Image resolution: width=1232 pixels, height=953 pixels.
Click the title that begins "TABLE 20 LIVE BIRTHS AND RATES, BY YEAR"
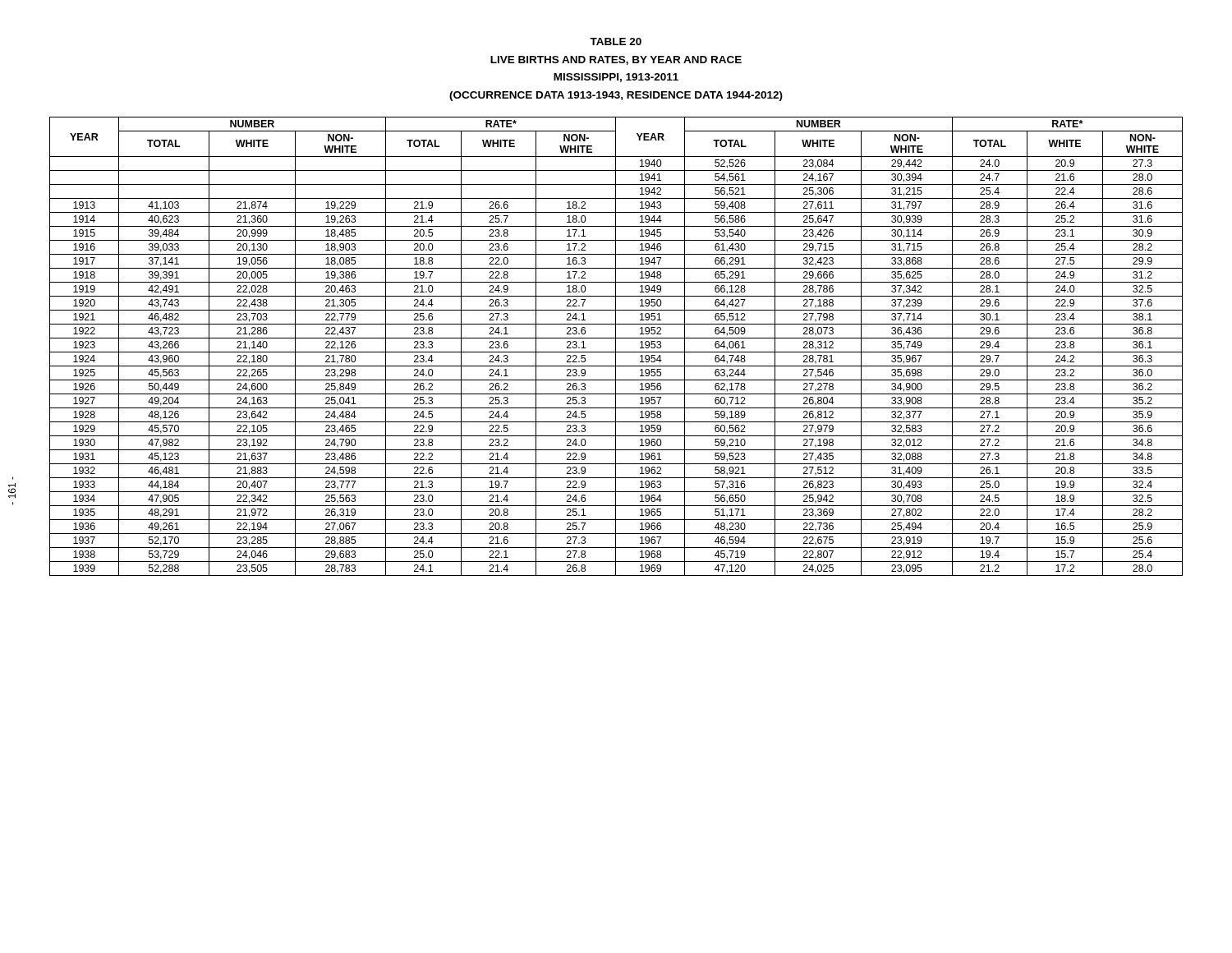(616, 68)
